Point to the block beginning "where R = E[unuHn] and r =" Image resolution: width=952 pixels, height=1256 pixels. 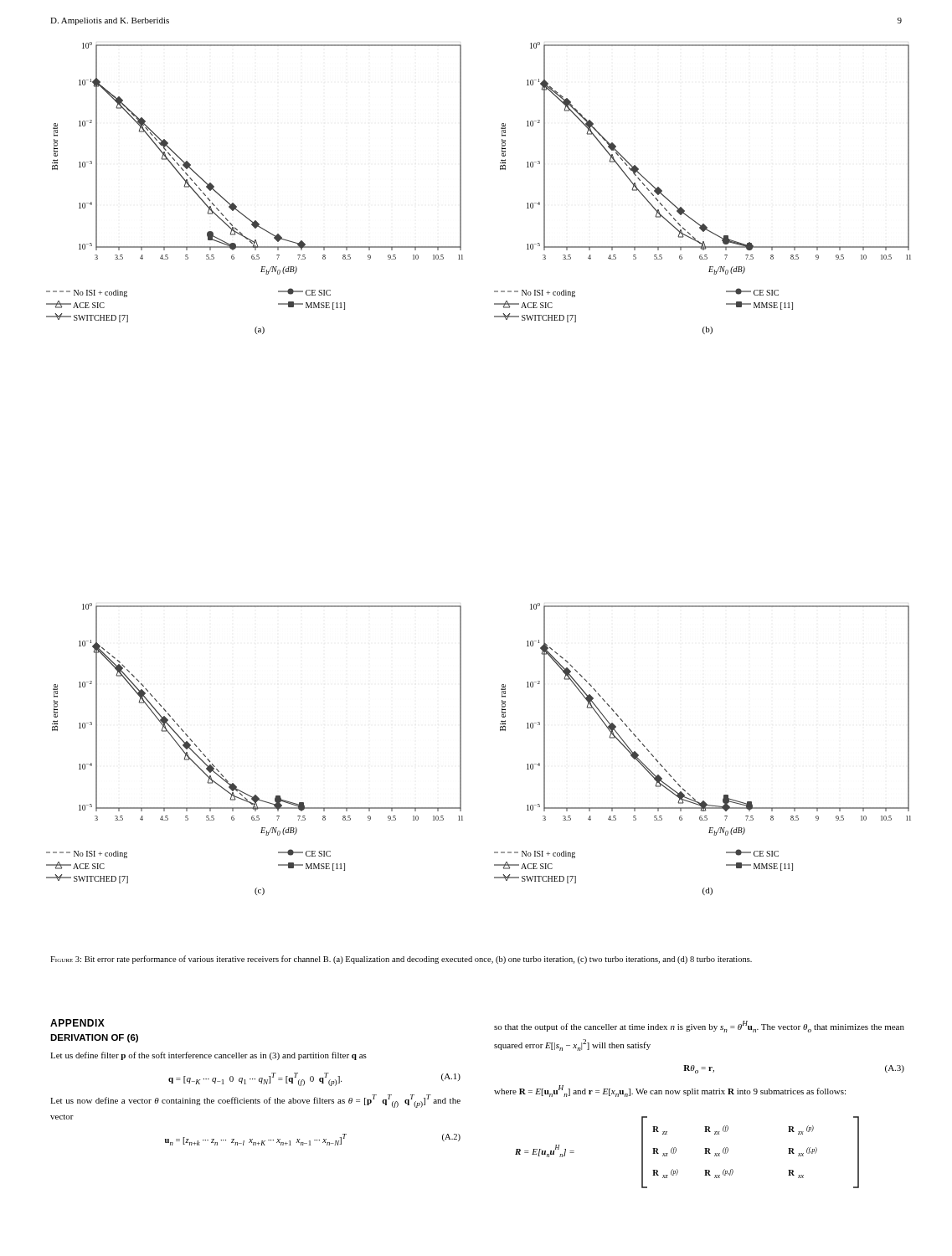click(x=670, y=1091)
